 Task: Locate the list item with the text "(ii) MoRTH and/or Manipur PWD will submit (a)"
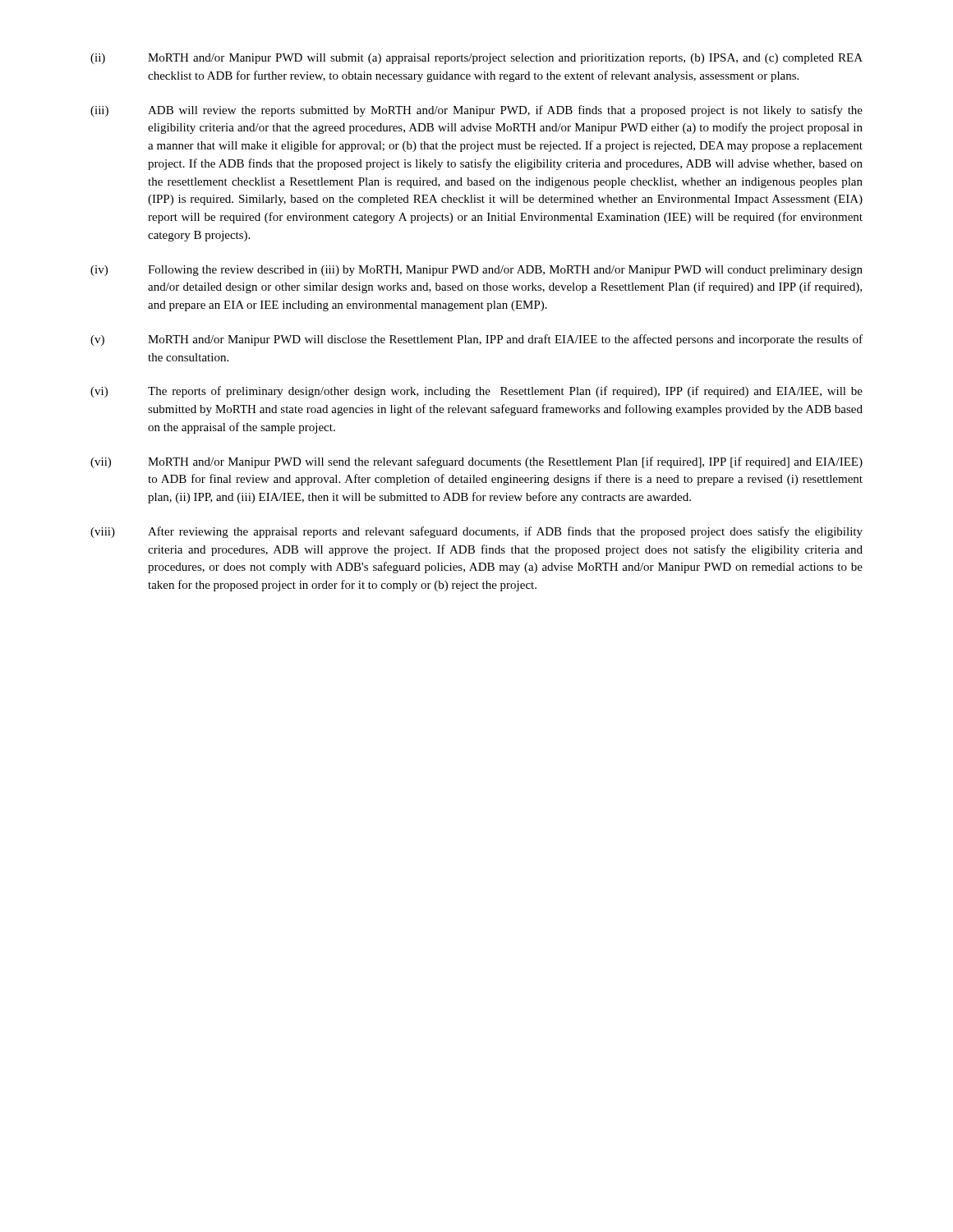476,67
